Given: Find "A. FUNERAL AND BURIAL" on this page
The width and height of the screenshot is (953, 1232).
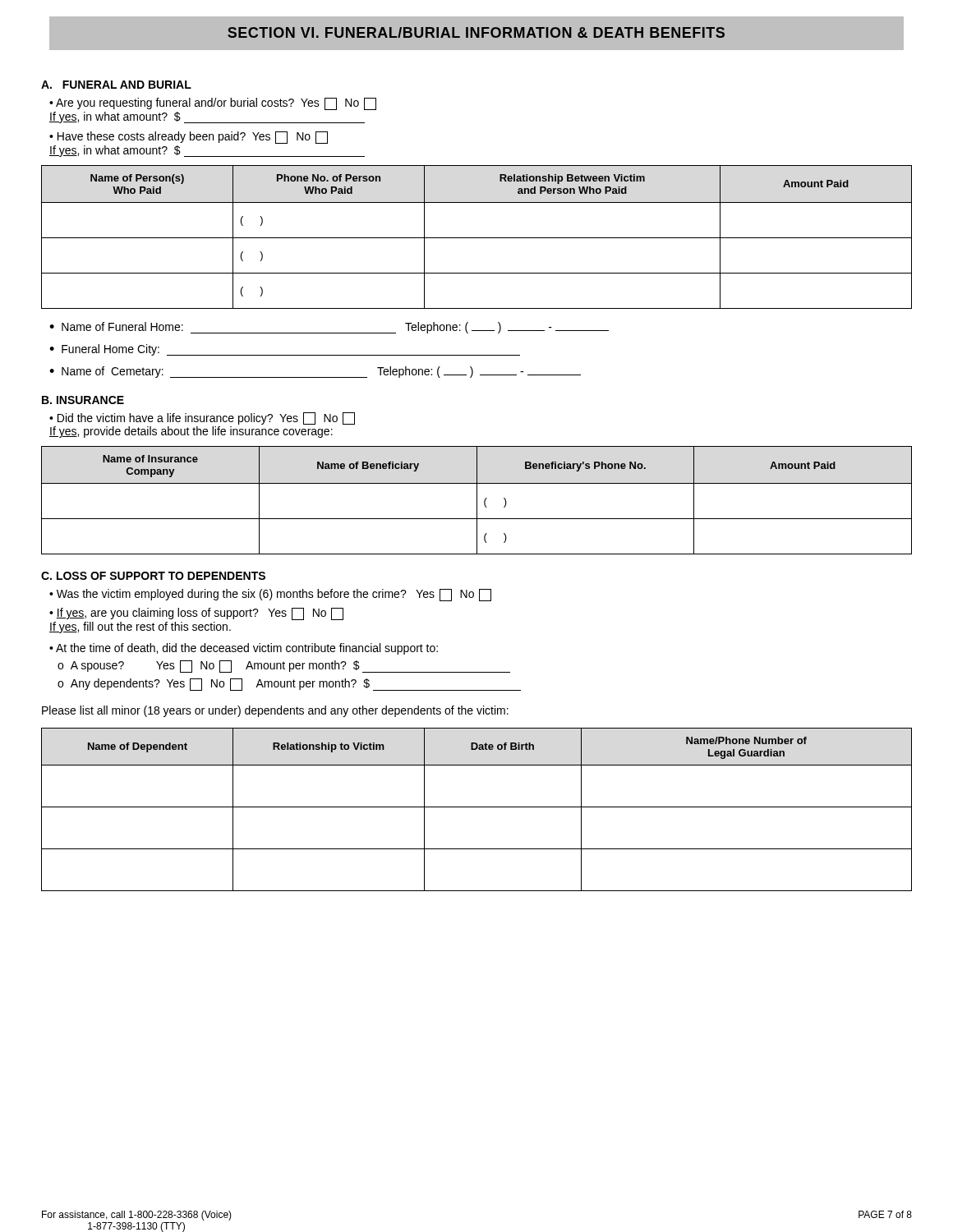Looking at the screenshot, I should click(116, 85).
